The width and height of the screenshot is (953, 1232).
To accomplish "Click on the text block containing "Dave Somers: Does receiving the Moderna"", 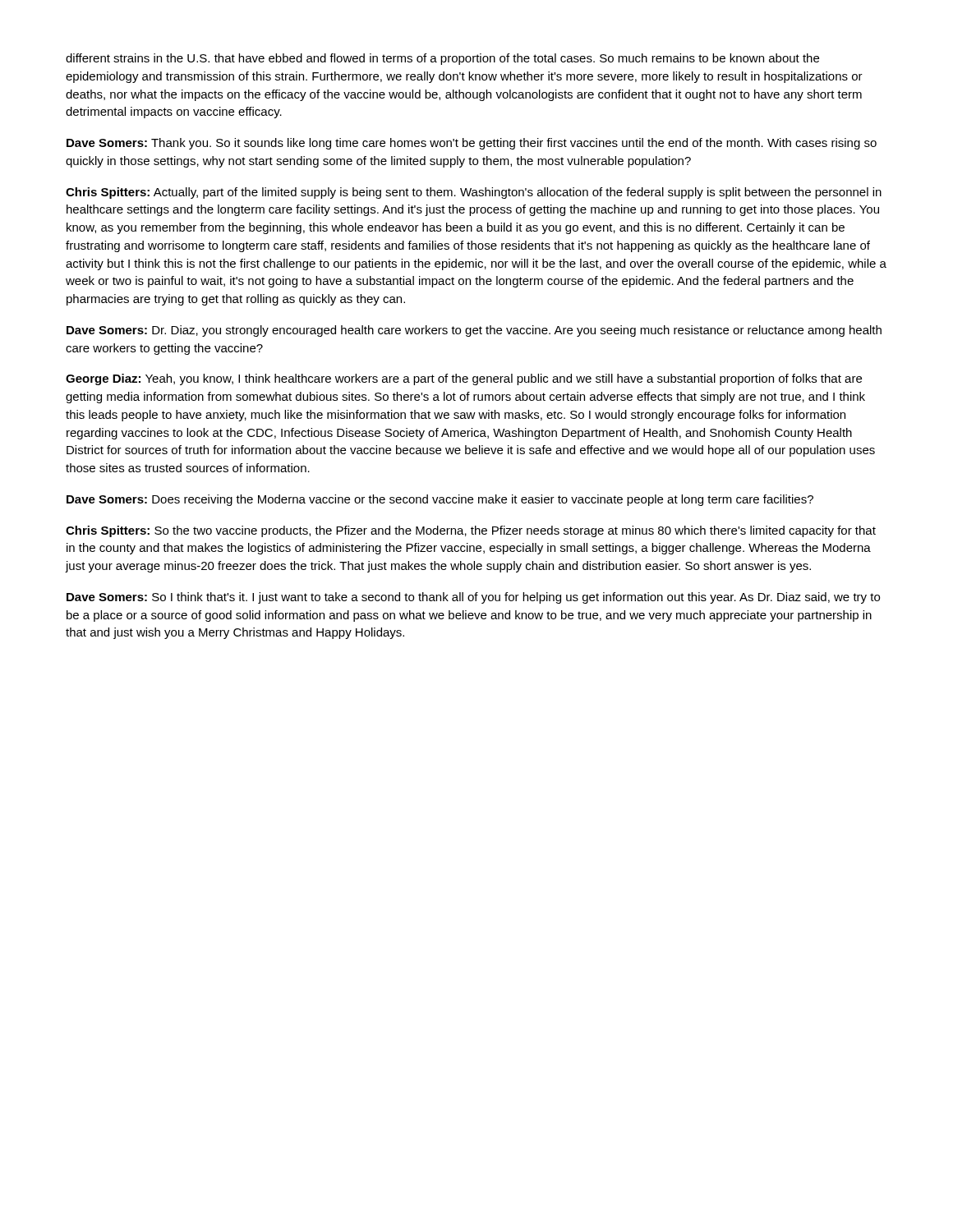I will [x=440, y=499].
